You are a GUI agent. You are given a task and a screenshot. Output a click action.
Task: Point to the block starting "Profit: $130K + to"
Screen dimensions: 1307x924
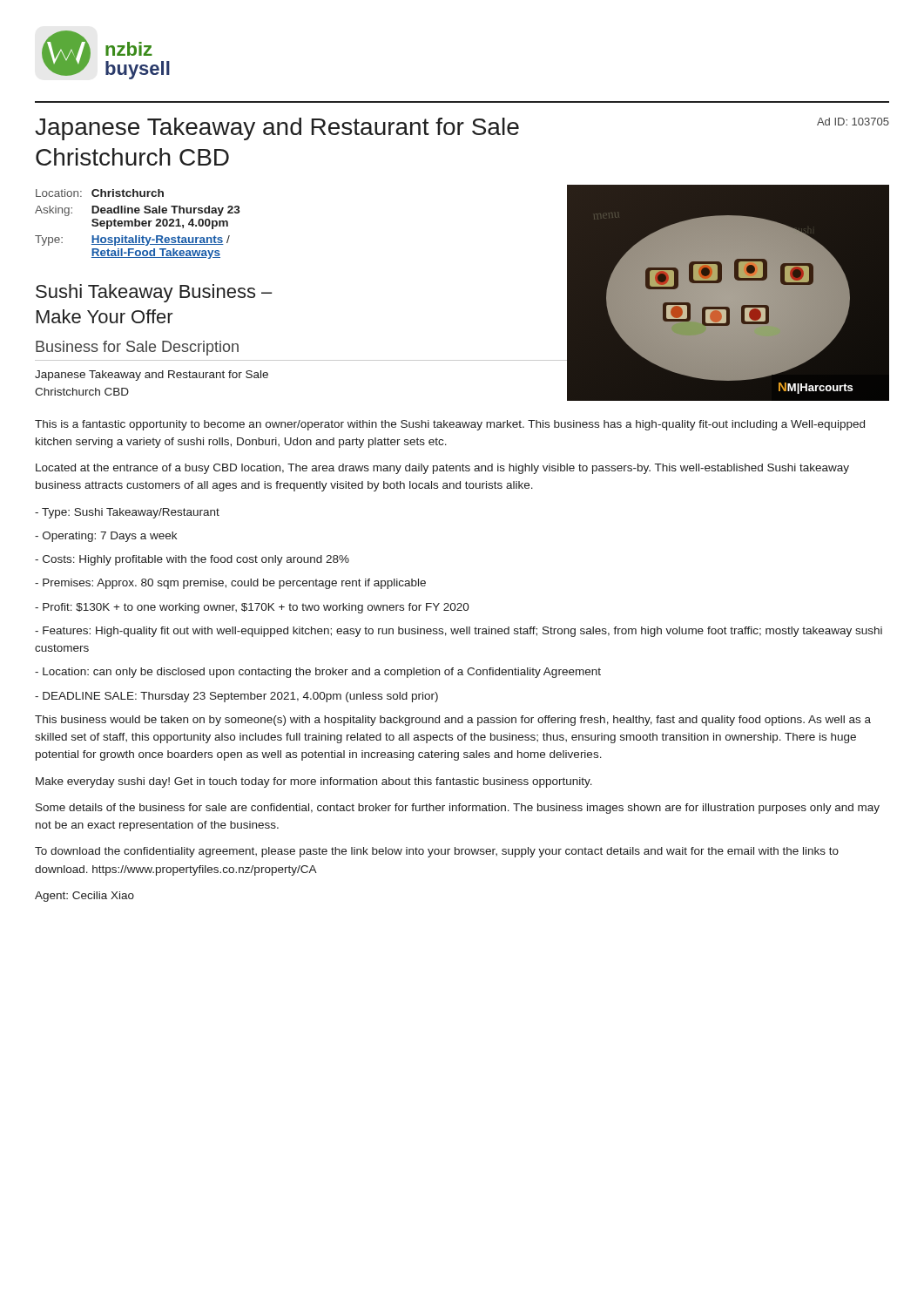click(252, 607)
